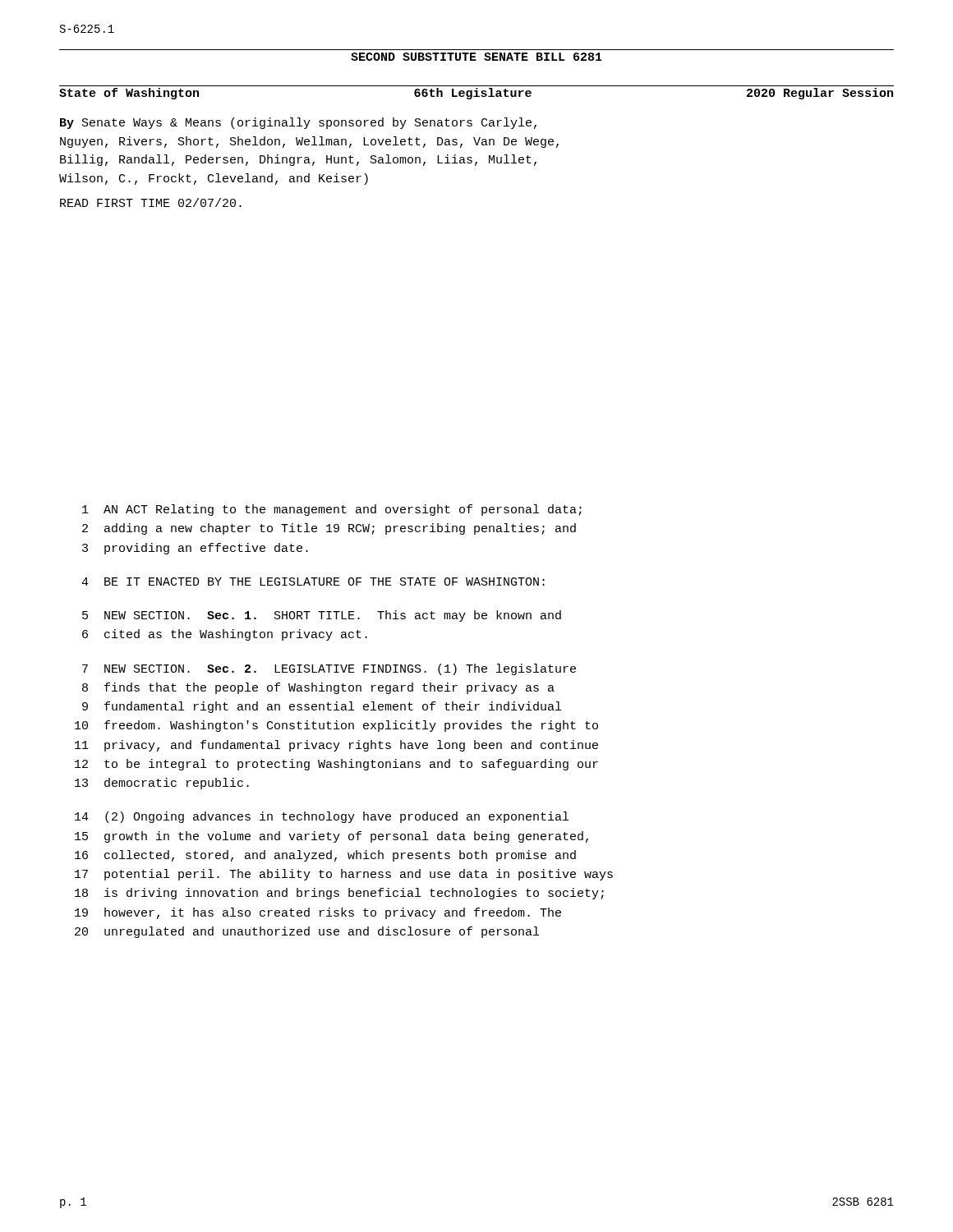Where is the title that starts "SECOND SUBSTITUTE SENATE BILL"?
Viewport: 953px width, 1232px height.
(476, 58)
